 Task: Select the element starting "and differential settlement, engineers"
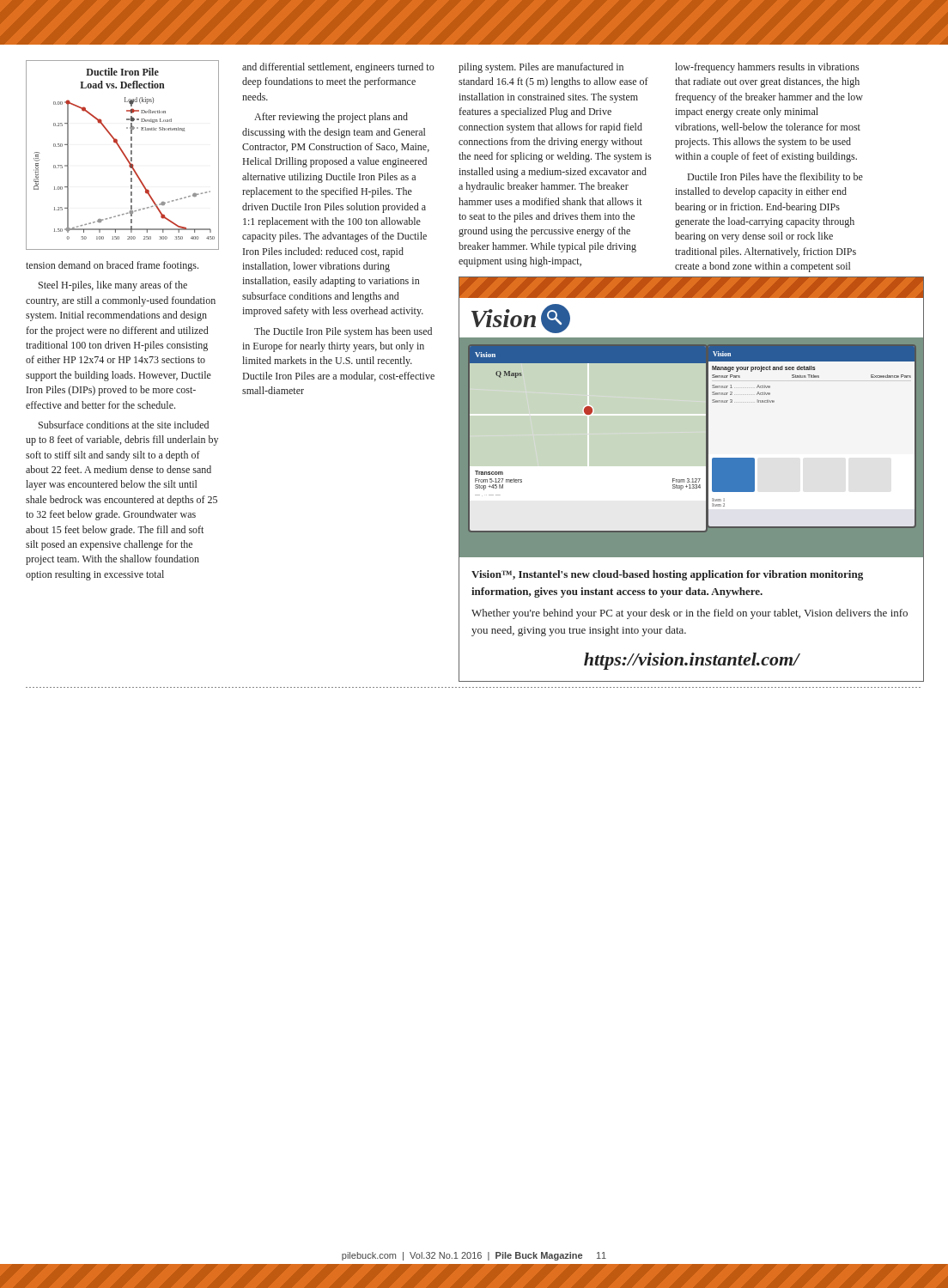pyautogui.click(x=339, y=230)
